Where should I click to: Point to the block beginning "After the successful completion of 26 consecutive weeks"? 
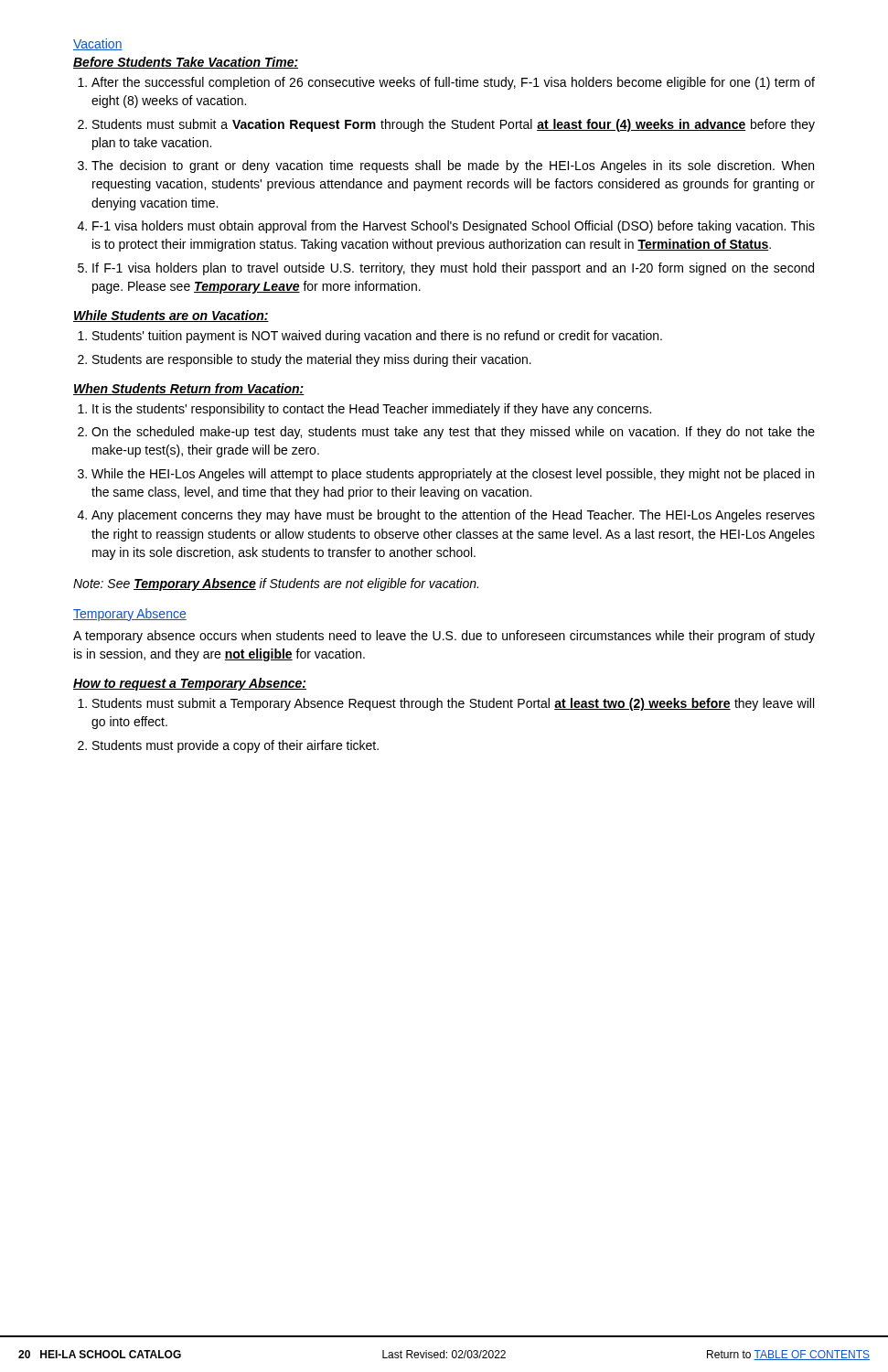tap(453, 92)
